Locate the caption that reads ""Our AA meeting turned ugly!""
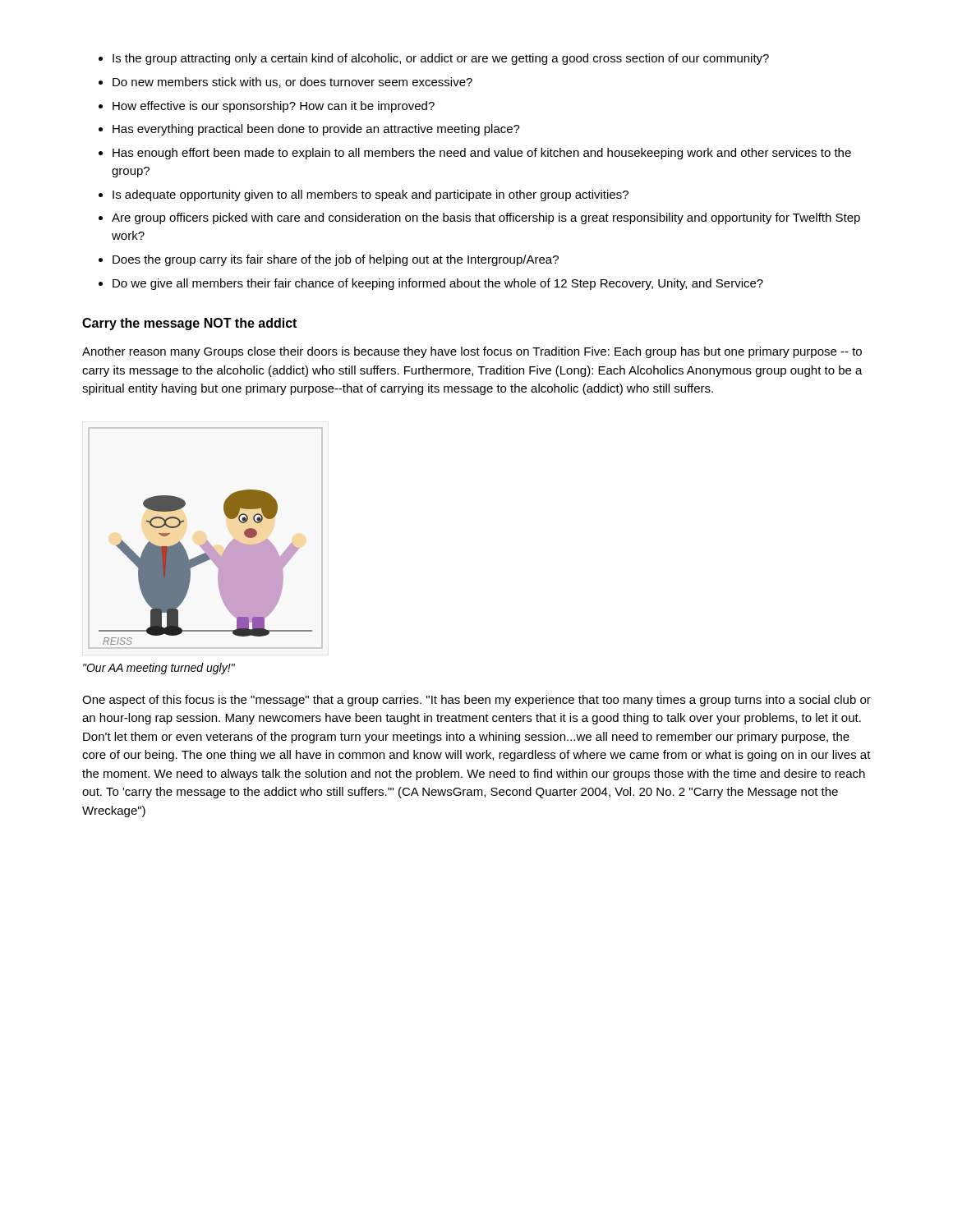The image size is (953, 1232). 158,668
